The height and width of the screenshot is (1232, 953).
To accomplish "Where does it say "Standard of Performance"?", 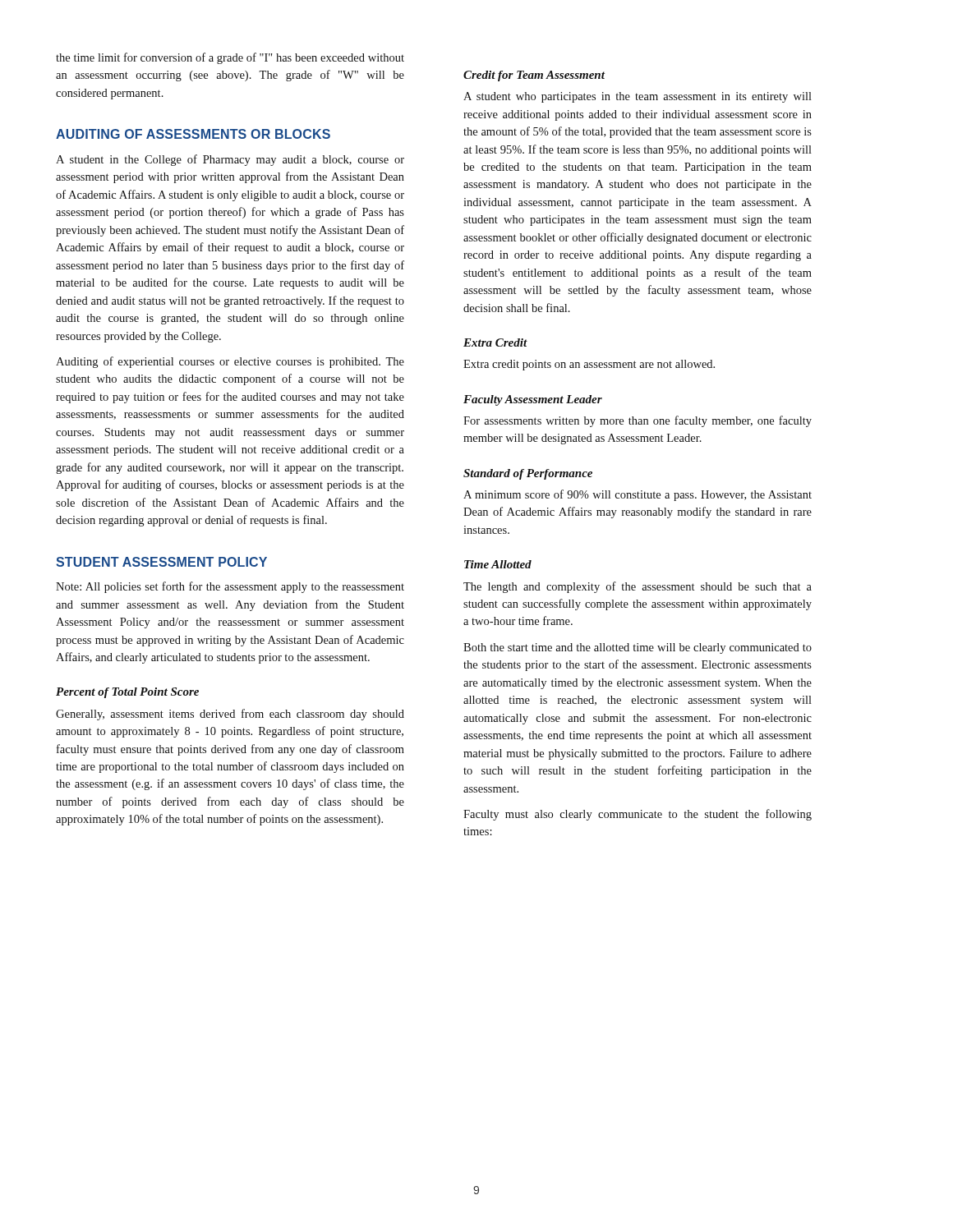I will (x=528, y=473).
